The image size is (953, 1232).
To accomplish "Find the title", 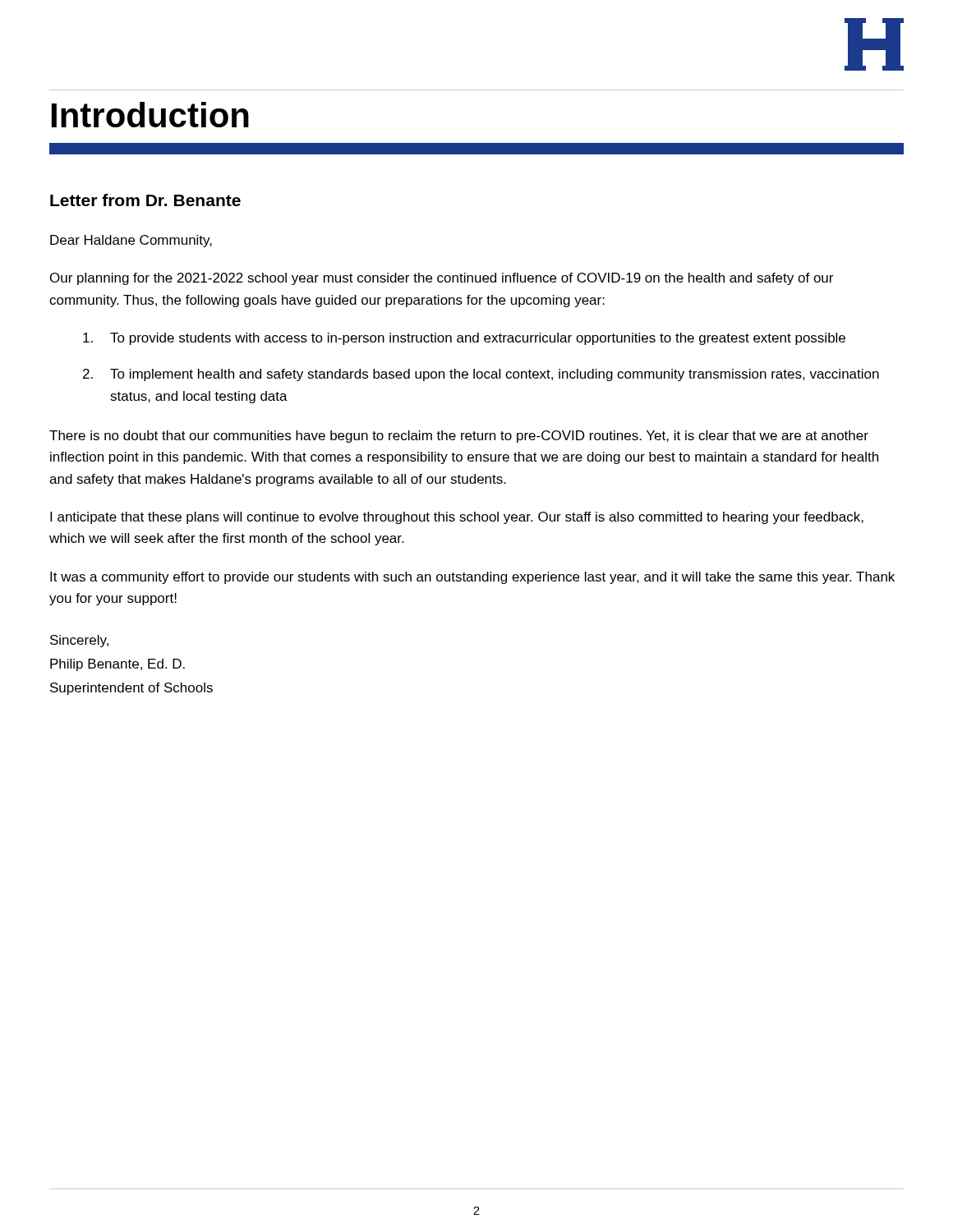I will click(x=476, y=116).
